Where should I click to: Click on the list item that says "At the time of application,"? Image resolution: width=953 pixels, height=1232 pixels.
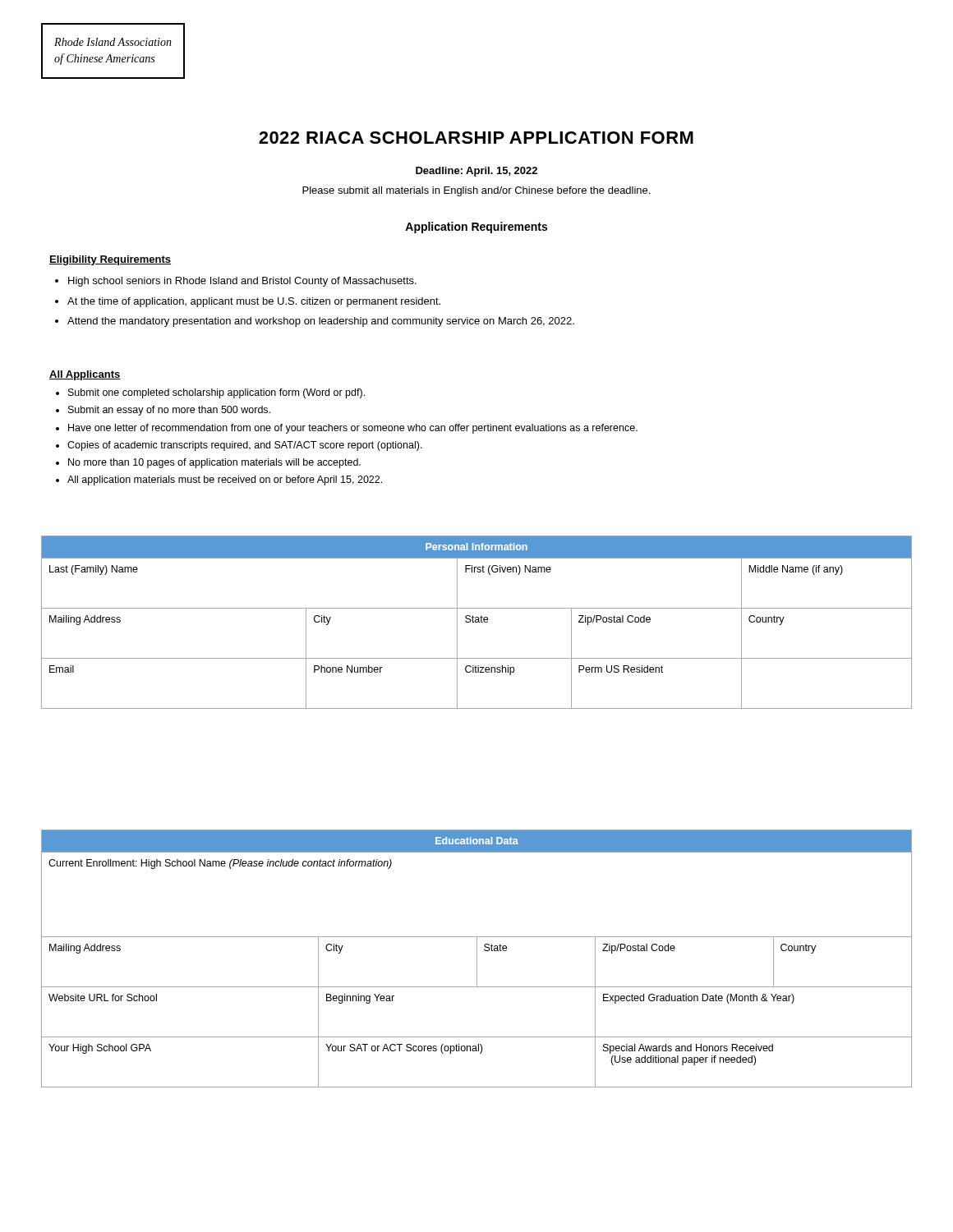tap(254, 301)
